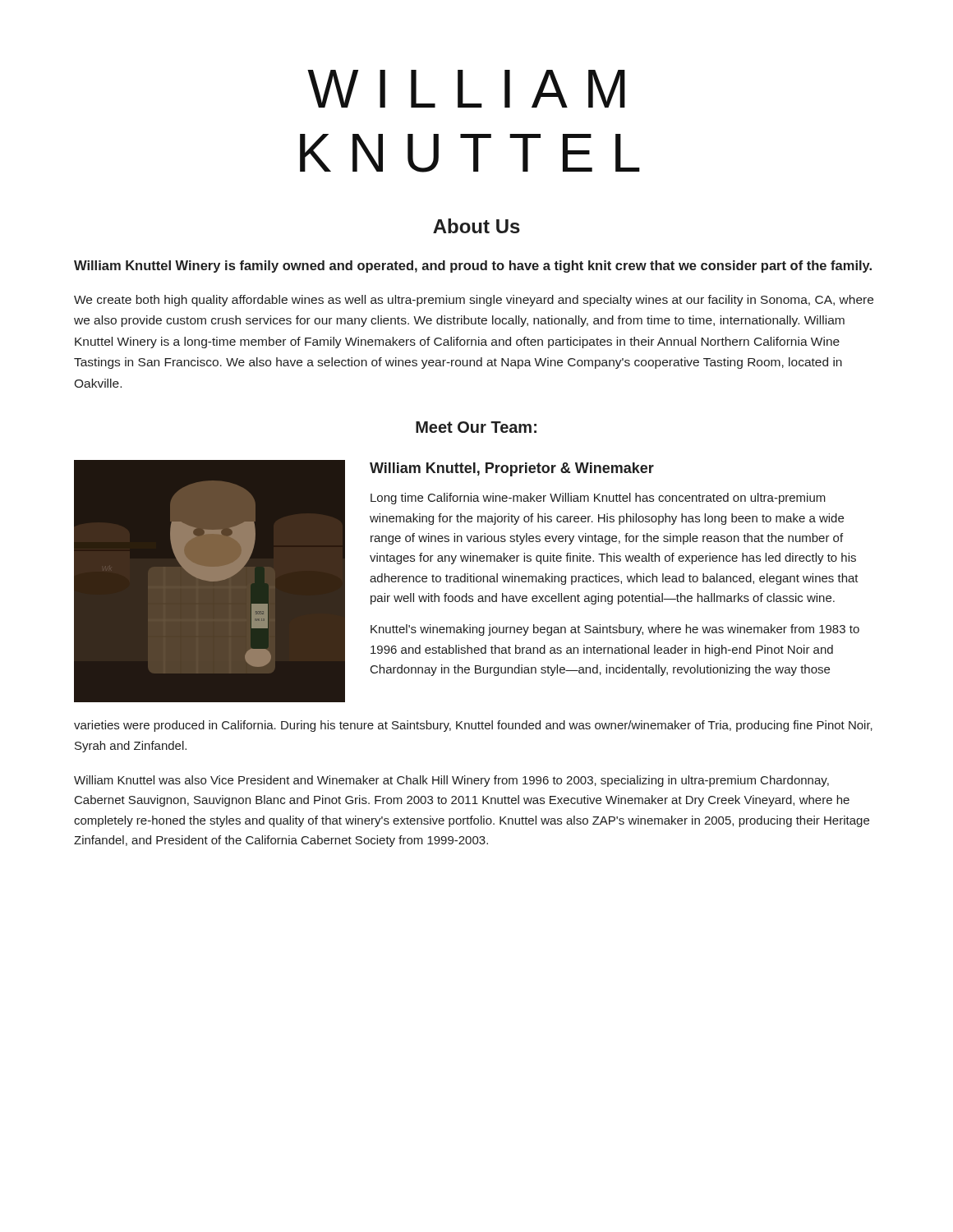Click on the photo
The width and height of the screenshot is (953, 1232).
[x=210, y=582]
